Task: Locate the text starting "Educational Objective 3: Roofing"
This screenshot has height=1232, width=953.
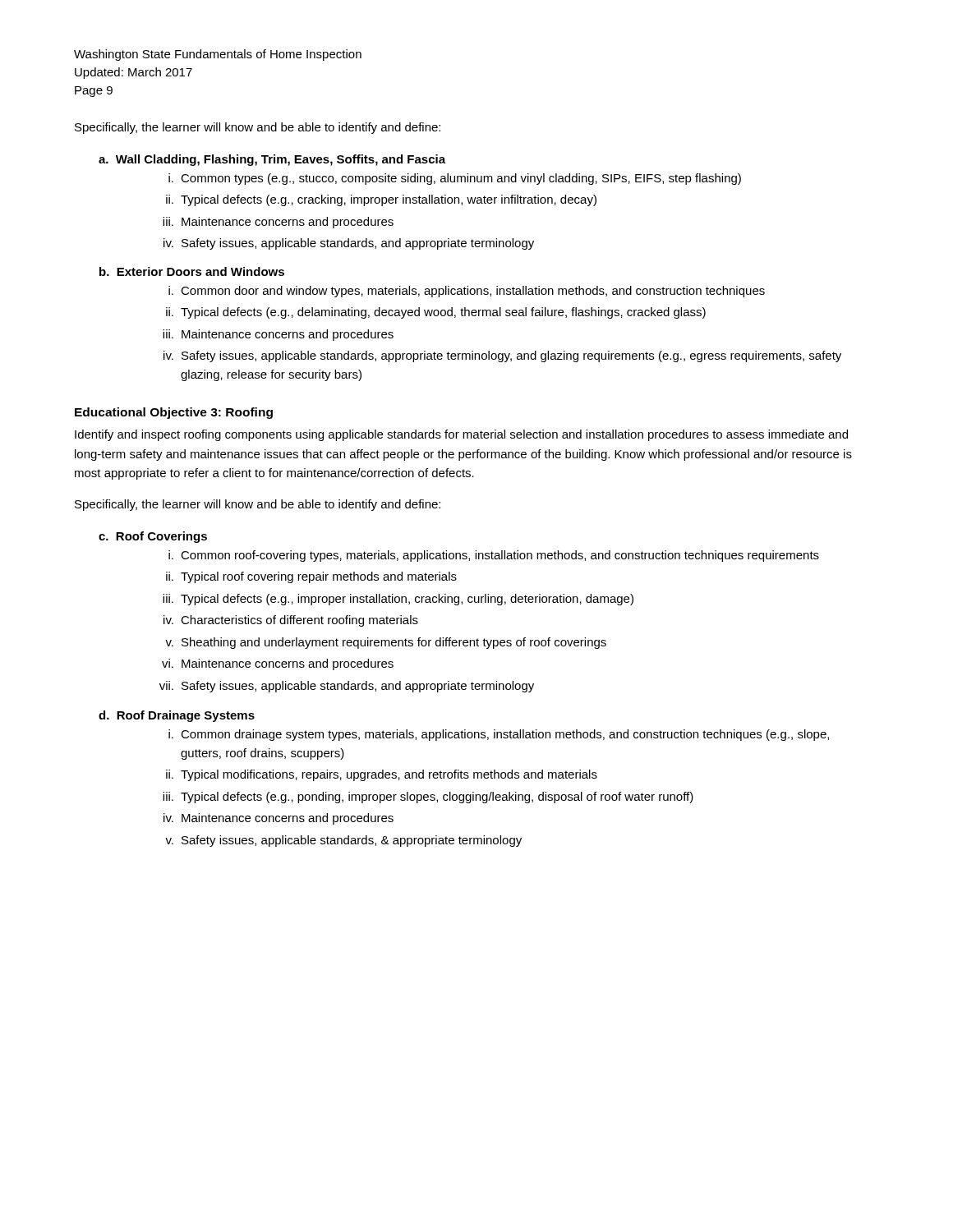Action: tap(174, 412)
